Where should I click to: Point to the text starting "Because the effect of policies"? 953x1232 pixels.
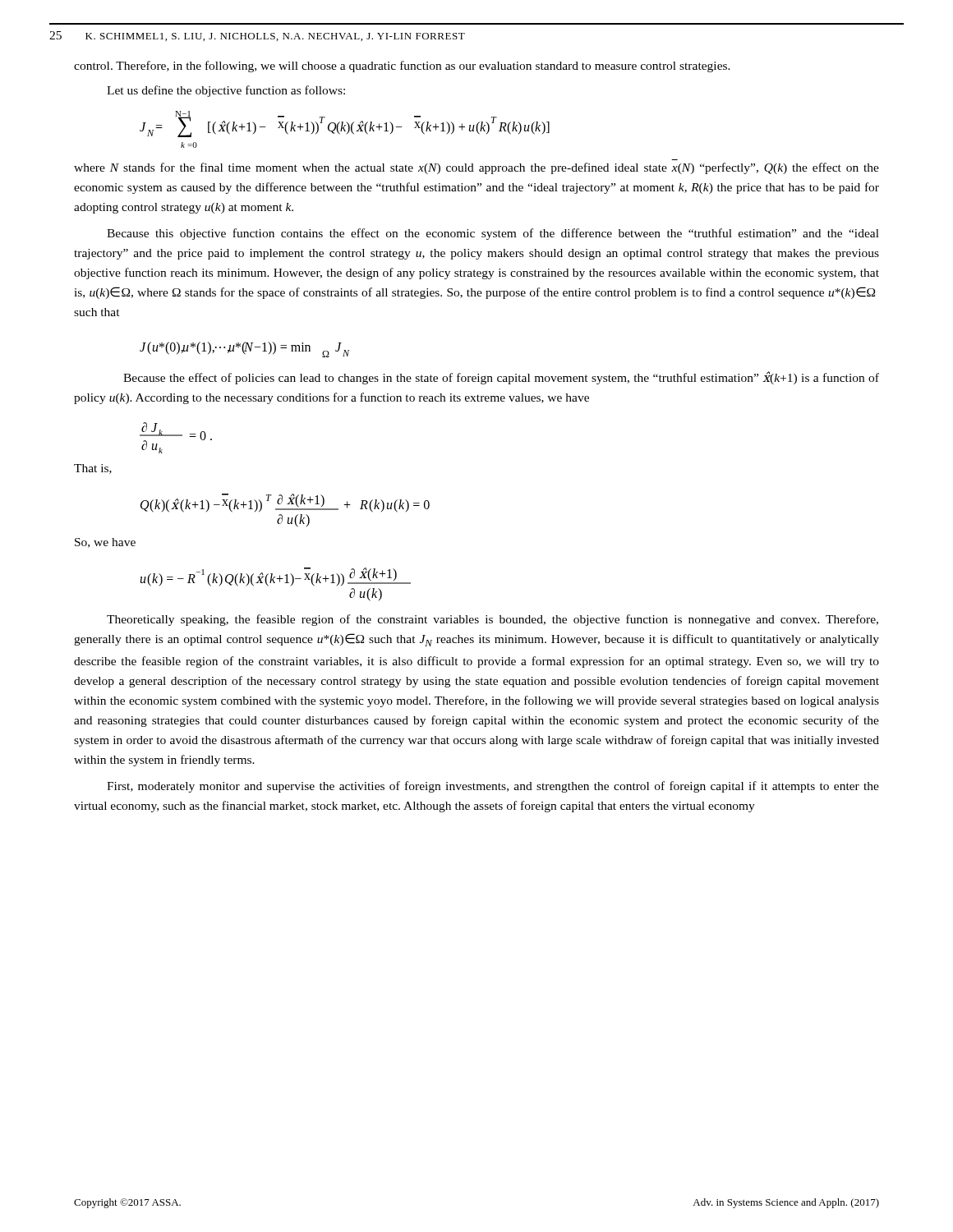476,387
